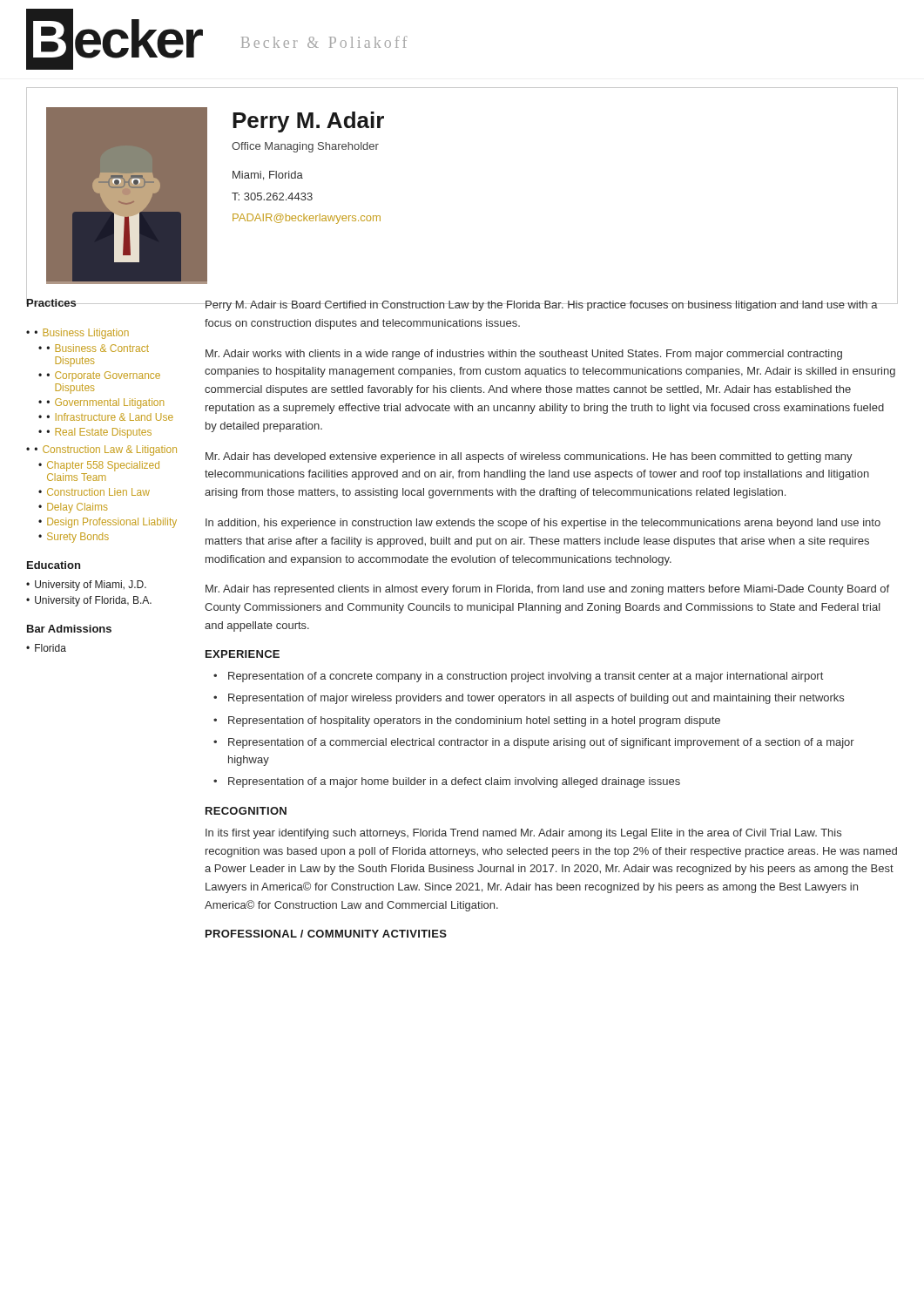Point to "• Design Professional Liability"
Screen dimensions: 1307x924
point(108,522)
